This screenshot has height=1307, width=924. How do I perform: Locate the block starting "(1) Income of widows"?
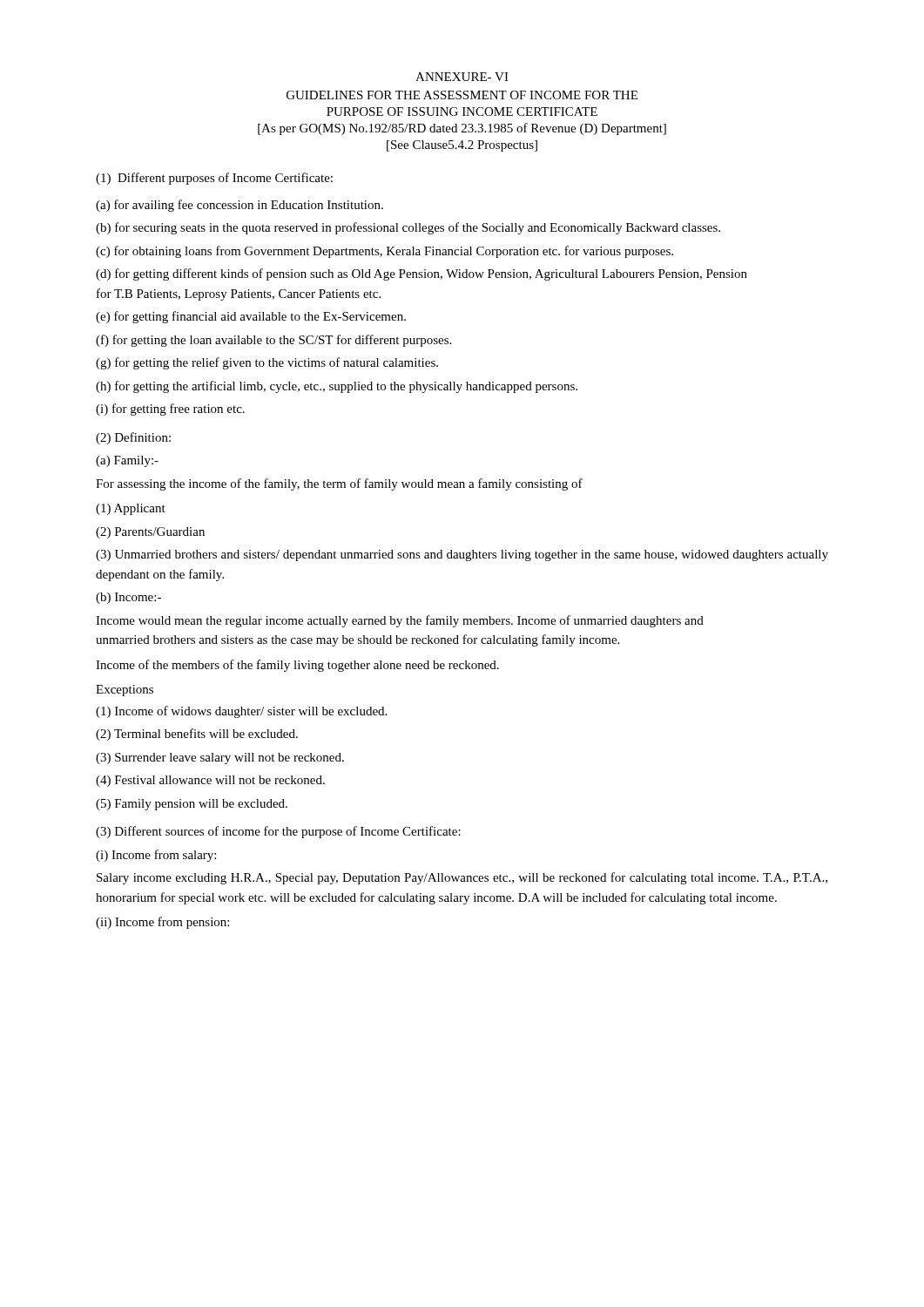pos(242,711)
